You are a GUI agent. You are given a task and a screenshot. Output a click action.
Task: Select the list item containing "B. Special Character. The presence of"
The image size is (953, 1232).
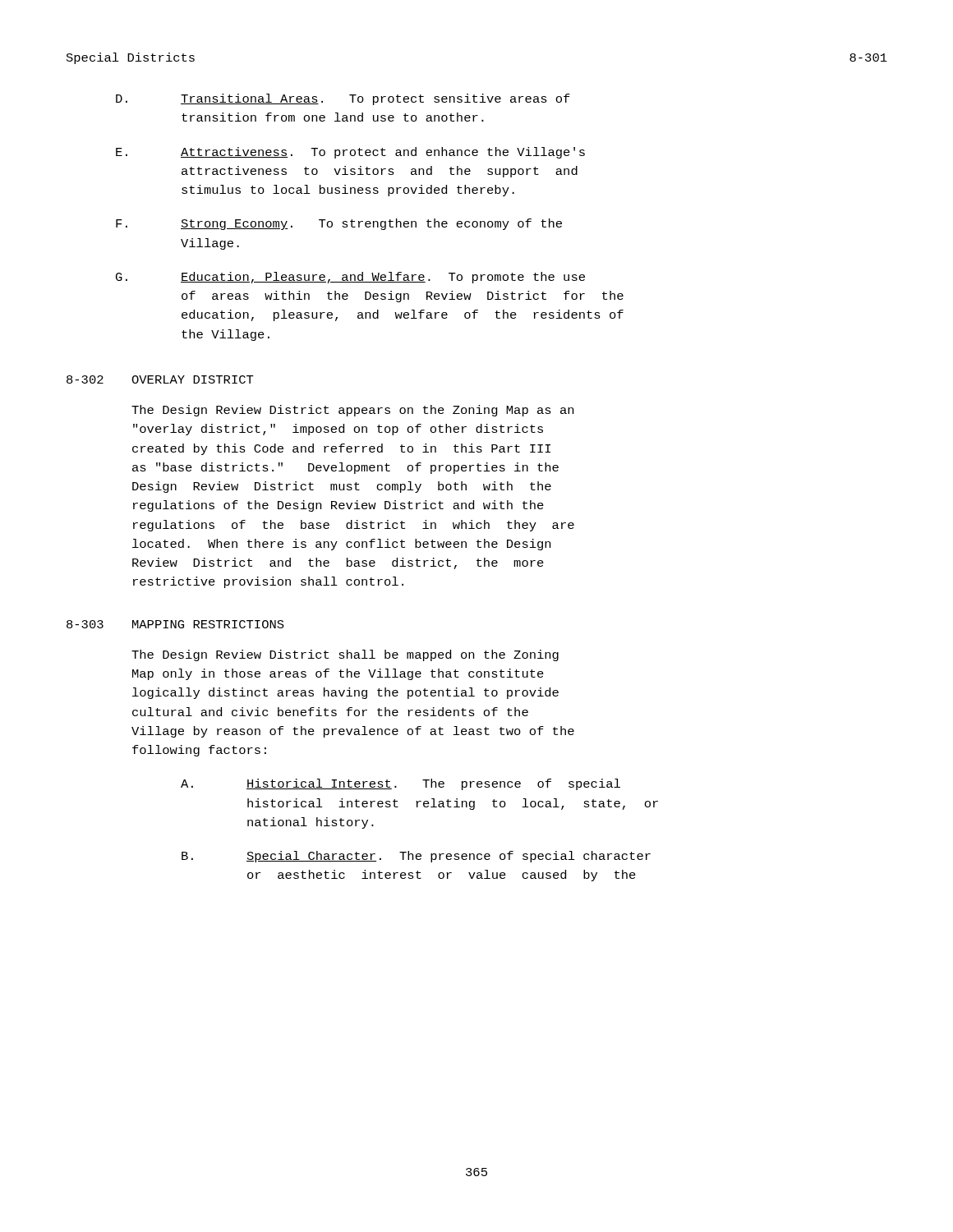(x=509, y=867)
